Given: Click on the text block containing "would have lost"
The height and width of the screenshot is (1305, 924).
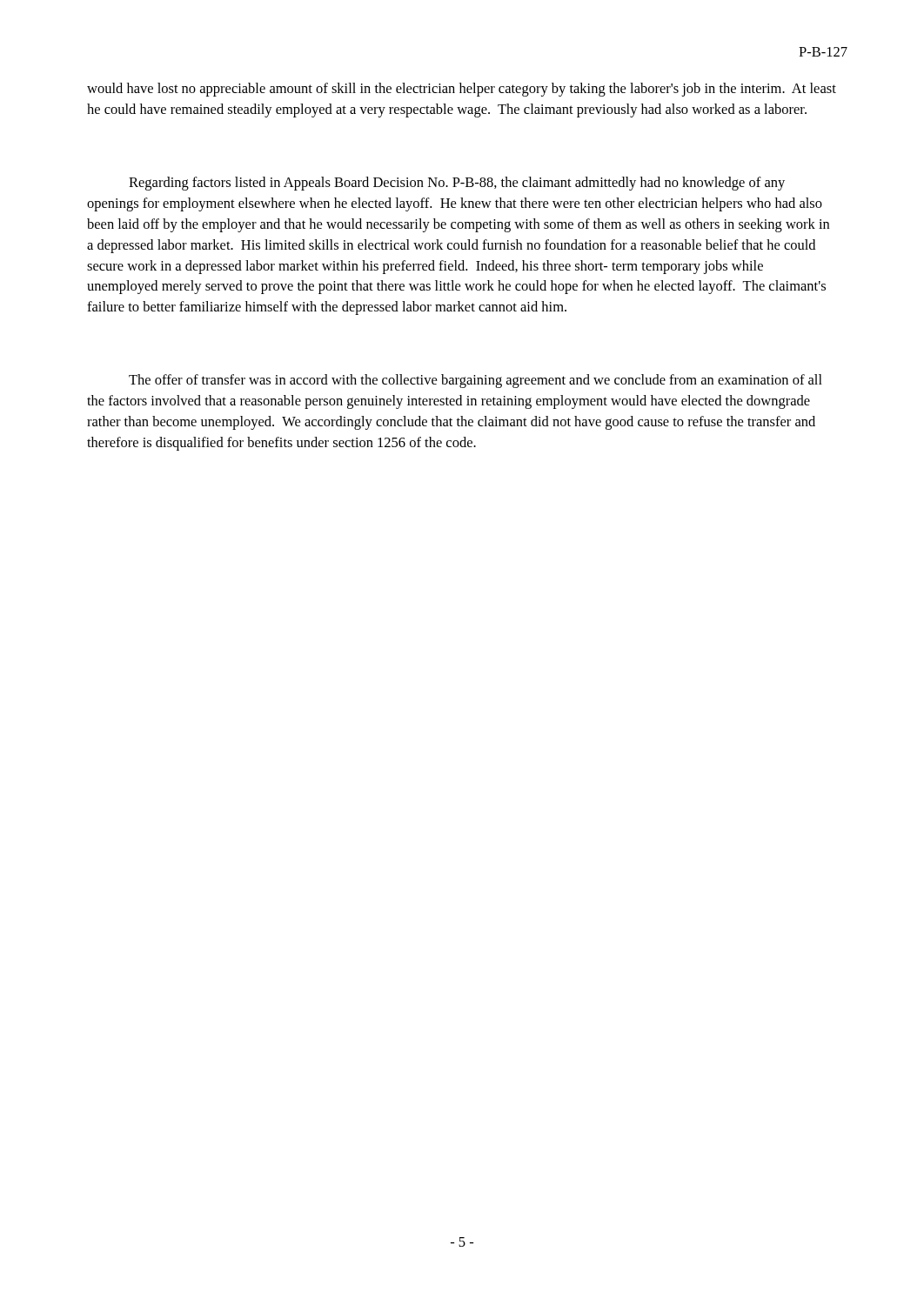Looking at the screenshot, I should 461,99.
